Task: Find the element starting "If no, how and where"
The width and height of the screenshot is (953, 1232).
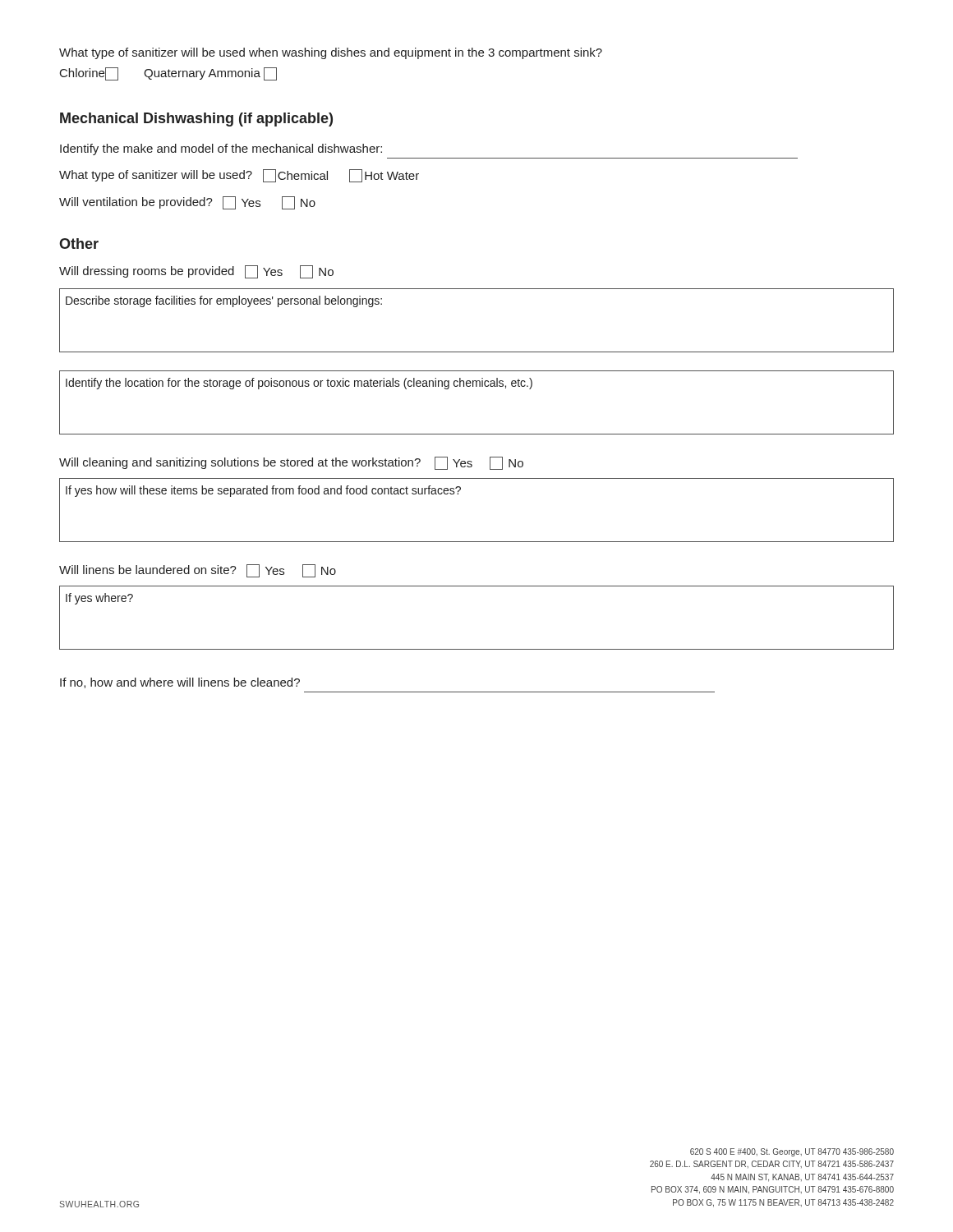Action: click(387, 684)
